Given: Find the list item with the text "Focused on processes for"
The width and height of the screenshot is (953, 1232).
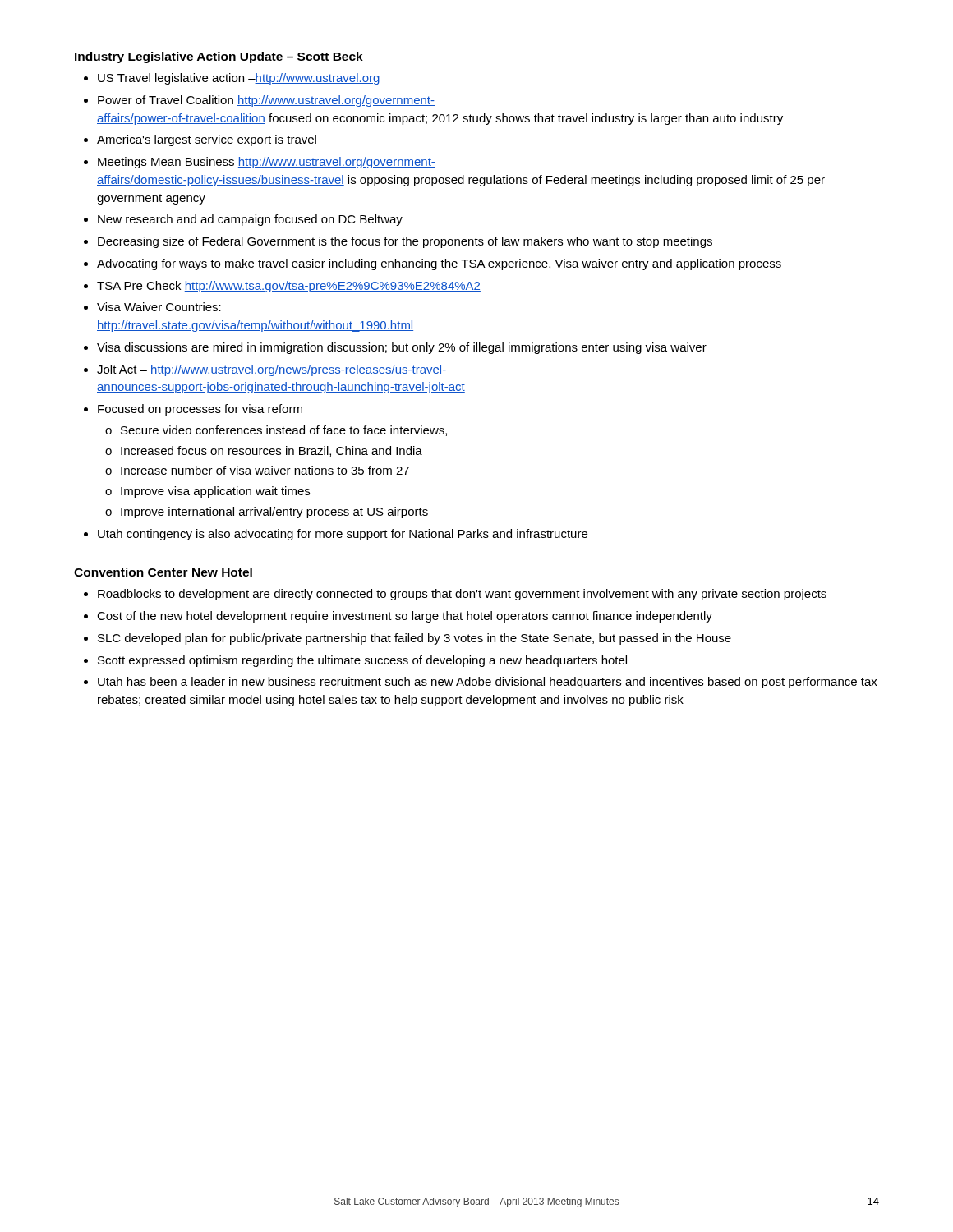Looking at the screenshot, I should coord(200,410).
